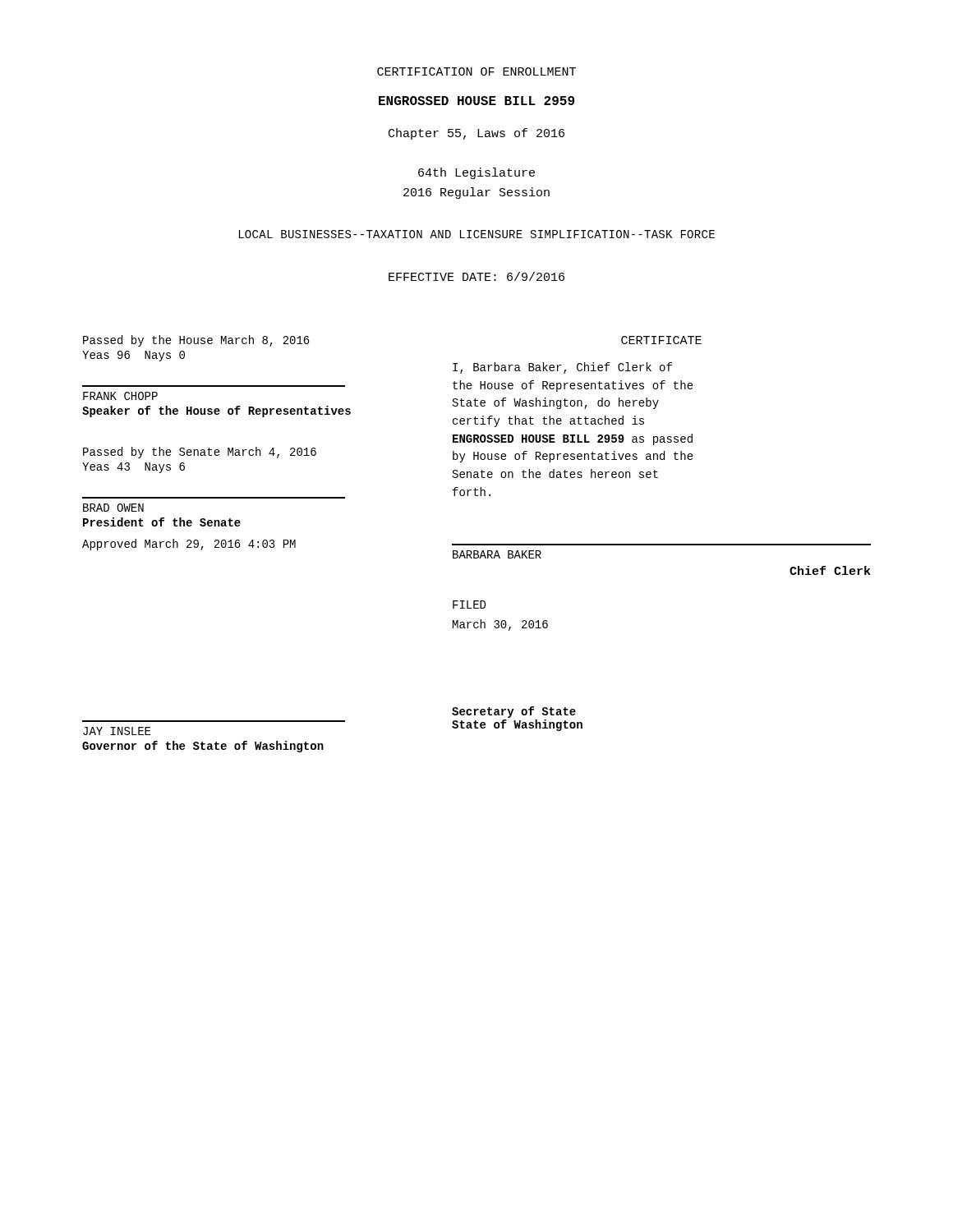Viewport: 953px width, 1232px height.
Task: Locate the text containing "EFFECTIVE DATE: 6/9/2016"
Action: (476, 278)
